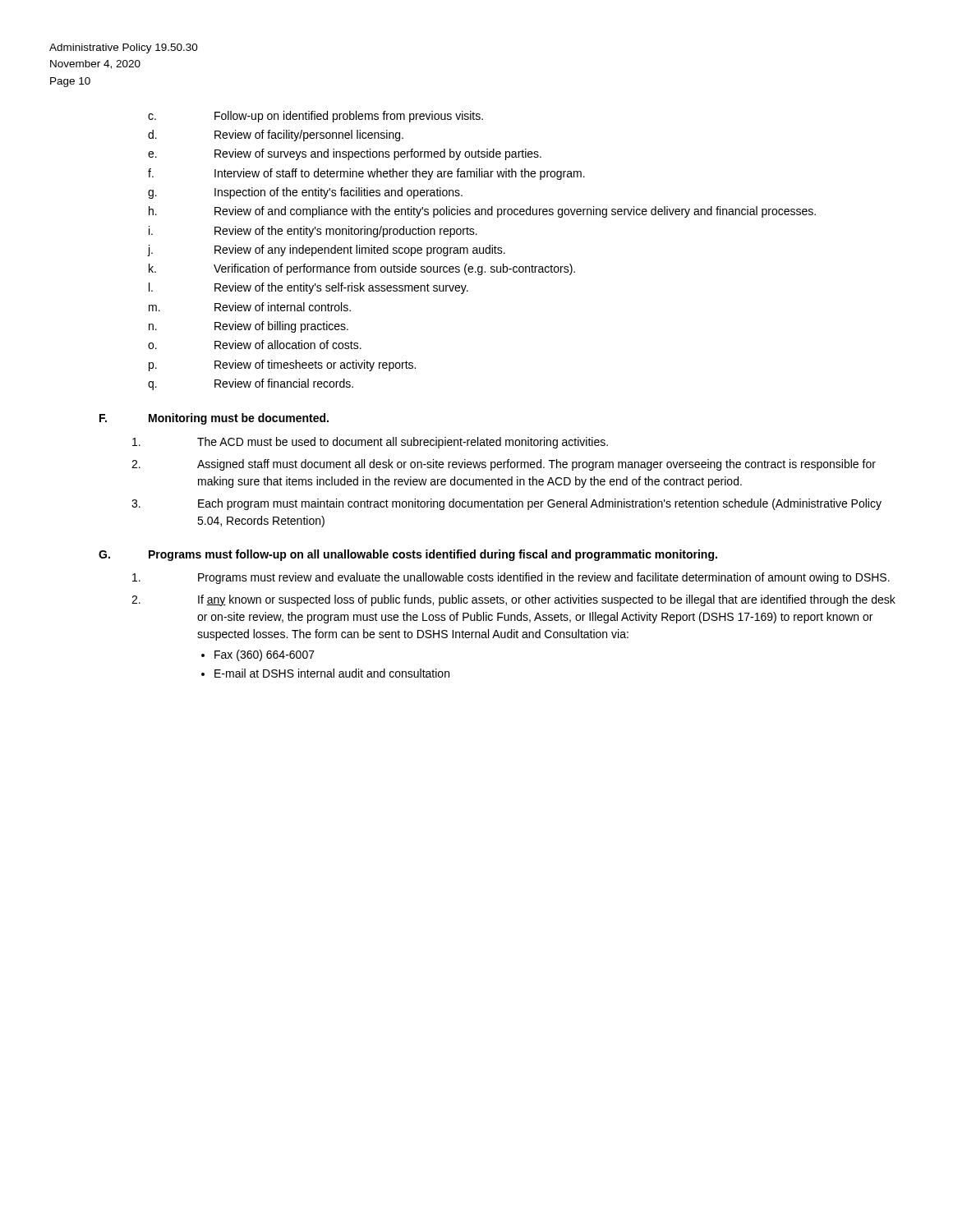Click the passage that begins "p. Review of"

coord(282,365)
